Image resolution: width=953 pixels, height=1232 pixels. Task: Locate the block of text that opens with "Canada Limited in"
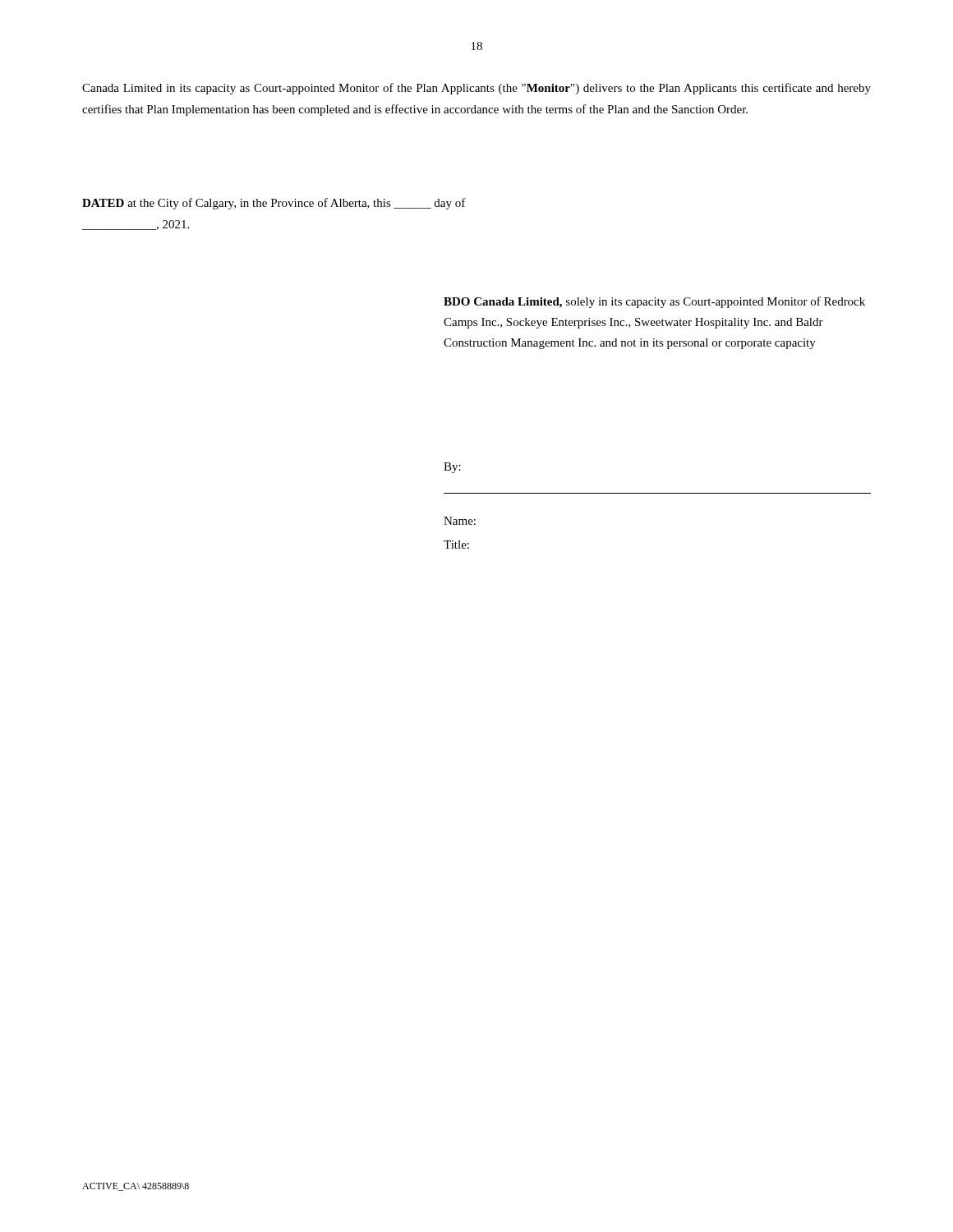coord(476,98)
